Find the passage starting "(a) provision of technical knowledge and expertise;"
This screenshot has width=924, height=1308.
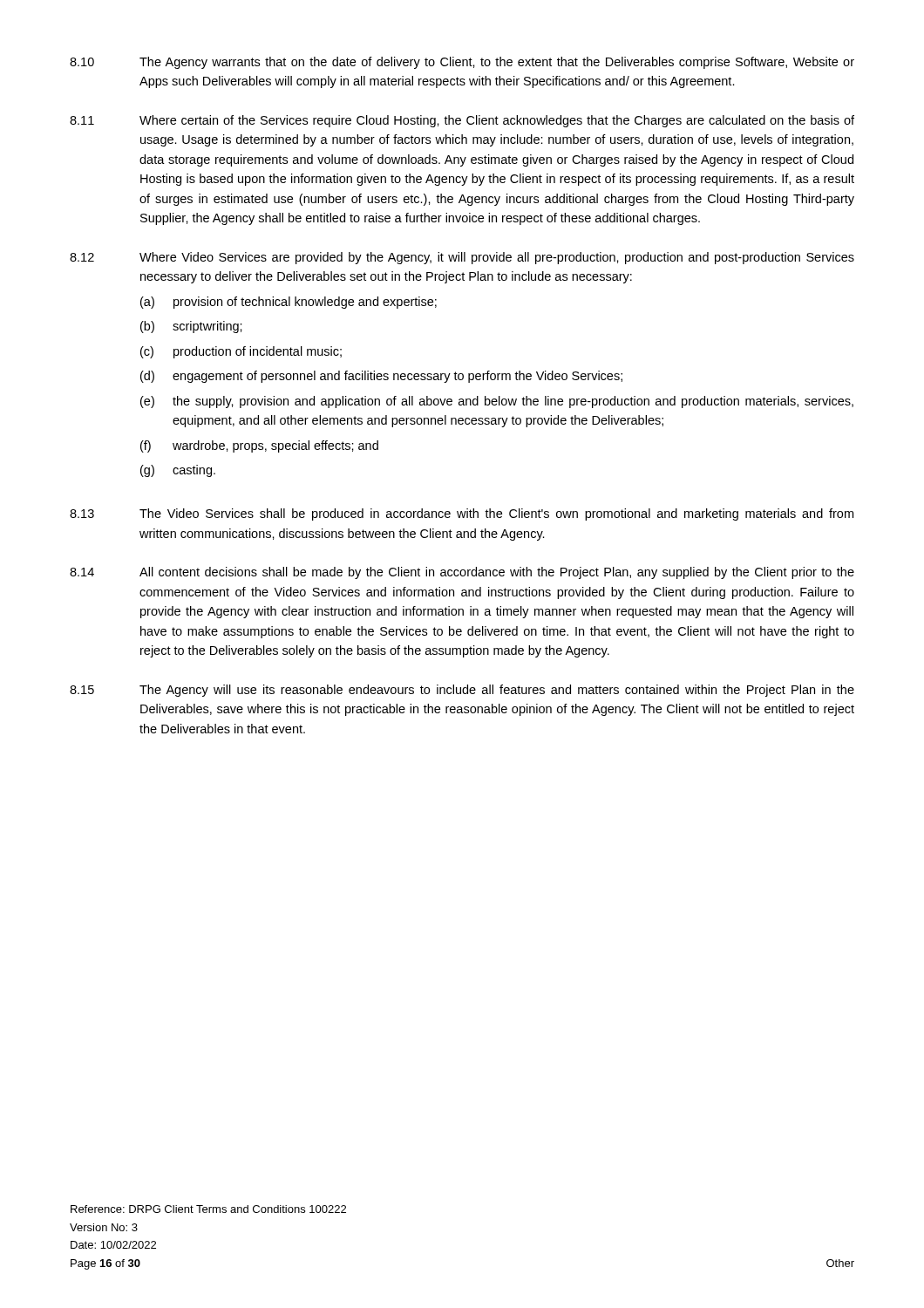pos(289,303)
